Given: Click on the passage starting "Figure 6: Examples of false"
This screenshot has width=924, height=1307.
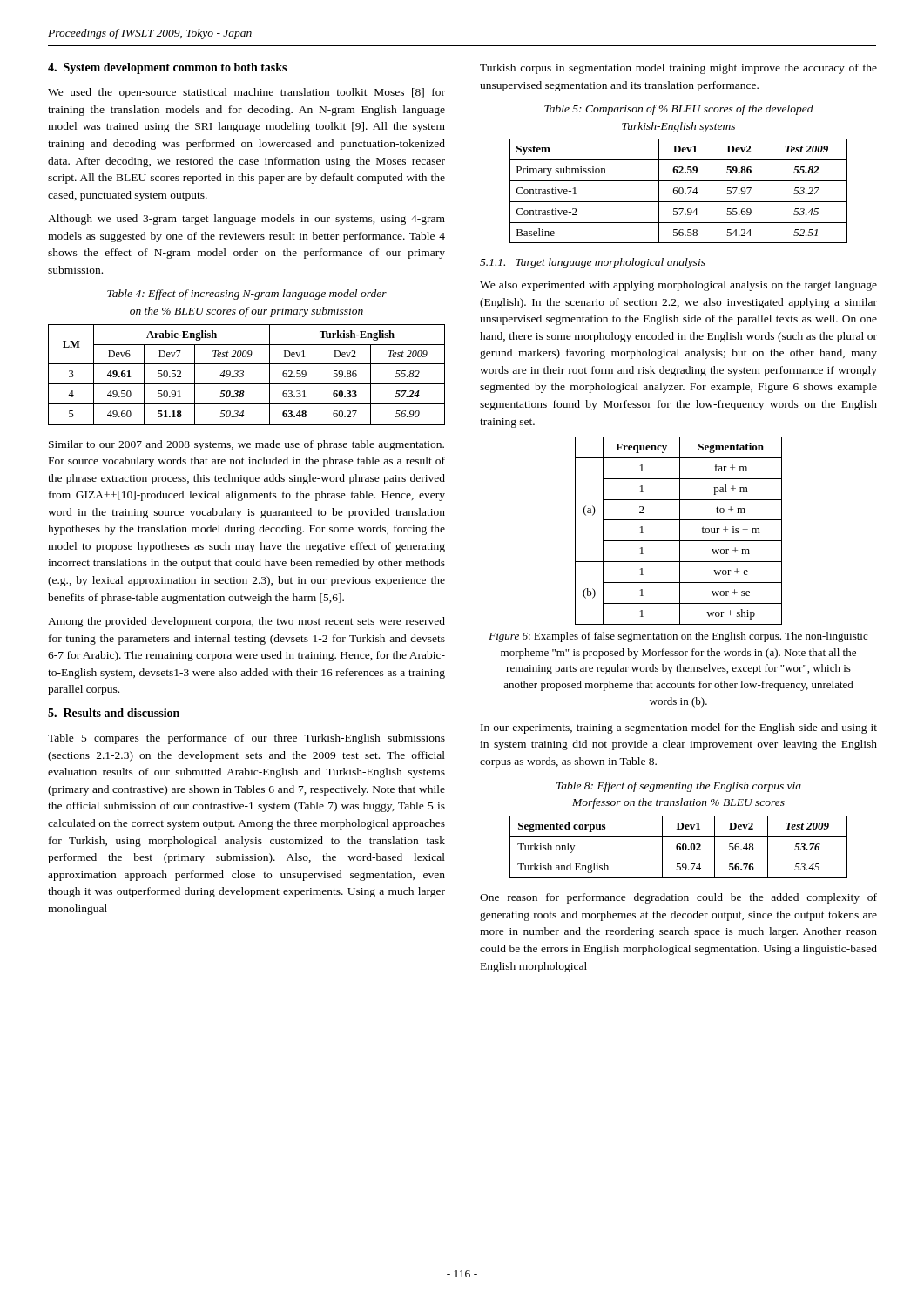Looking at the screenshot, I should pos(678,668).
